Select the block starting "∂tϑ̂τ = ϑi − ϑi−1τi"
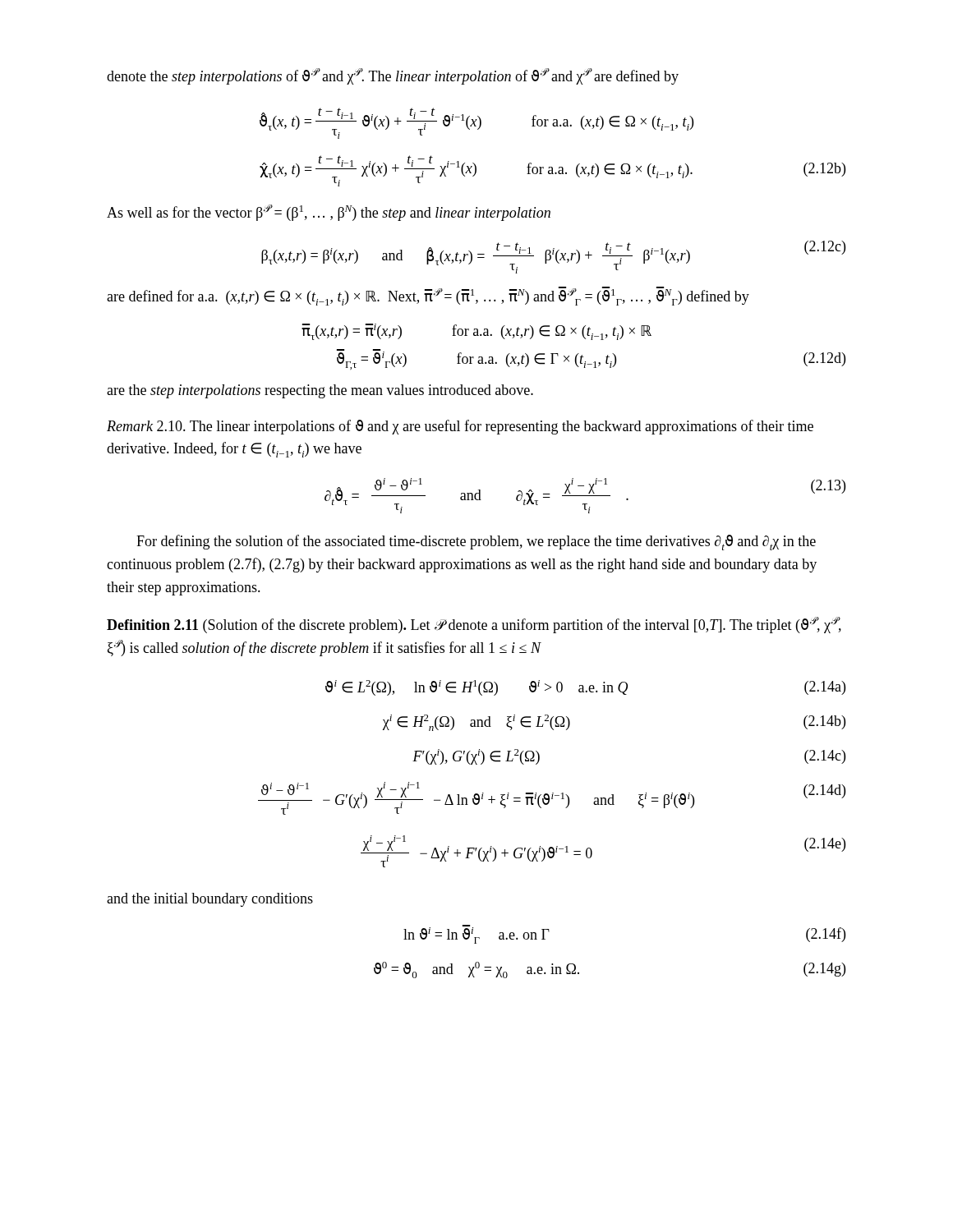This screenshot has width=953, height=1232. point(476,496)
